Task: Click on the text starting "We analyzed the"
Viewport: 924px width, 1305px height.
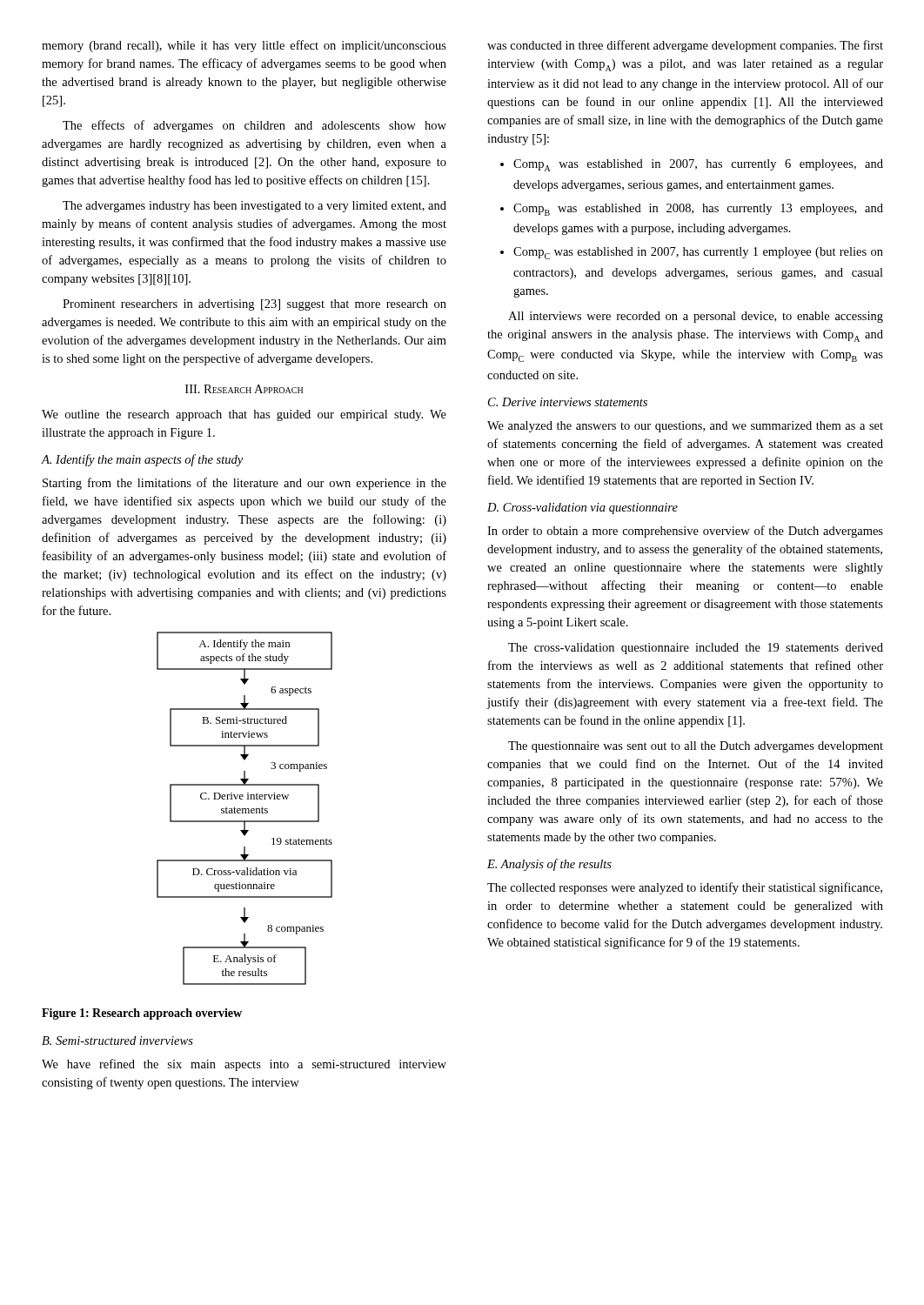Action: (685, 453)
